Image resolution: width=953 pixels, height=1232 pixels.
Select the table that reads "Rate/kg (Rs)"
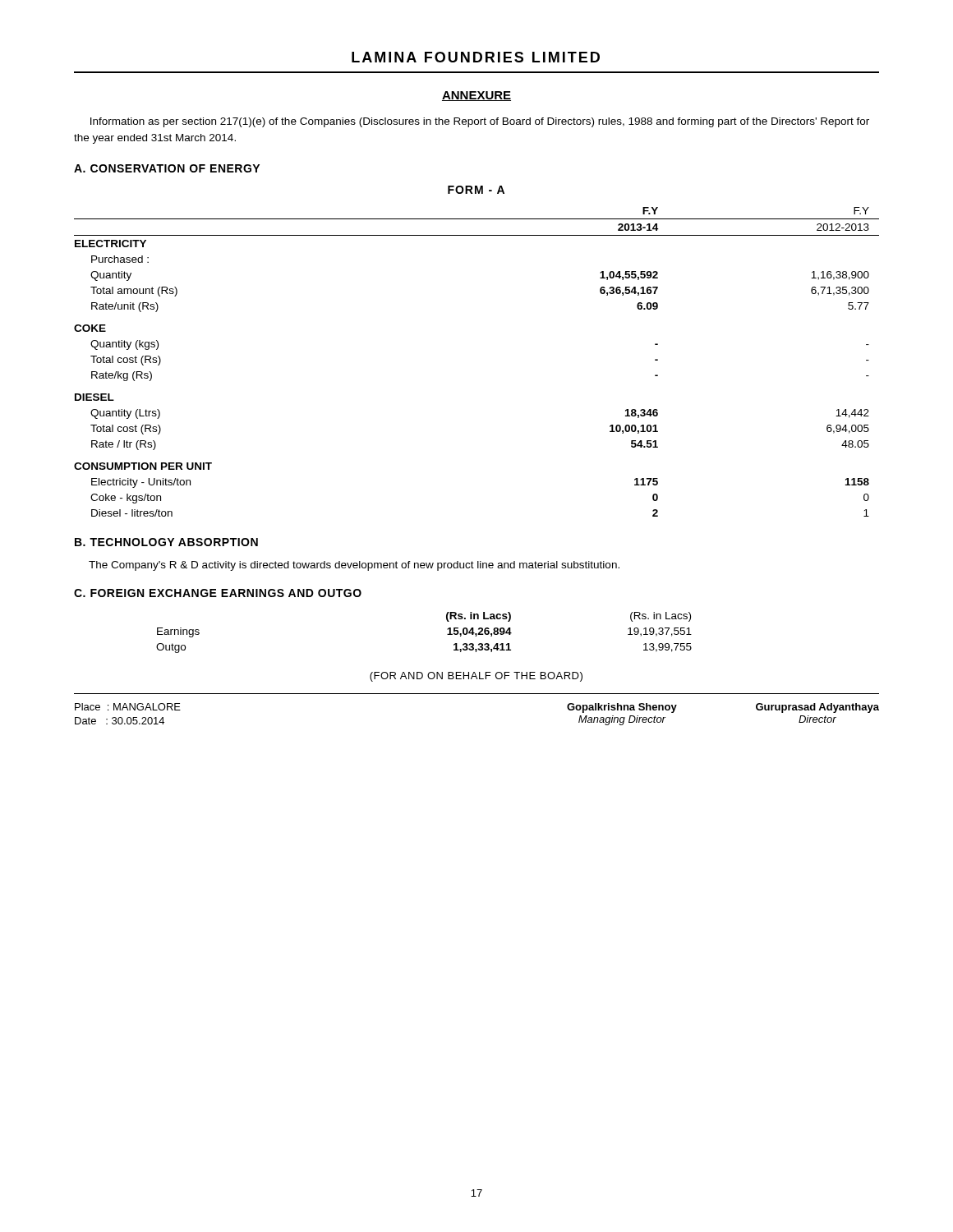476,361
